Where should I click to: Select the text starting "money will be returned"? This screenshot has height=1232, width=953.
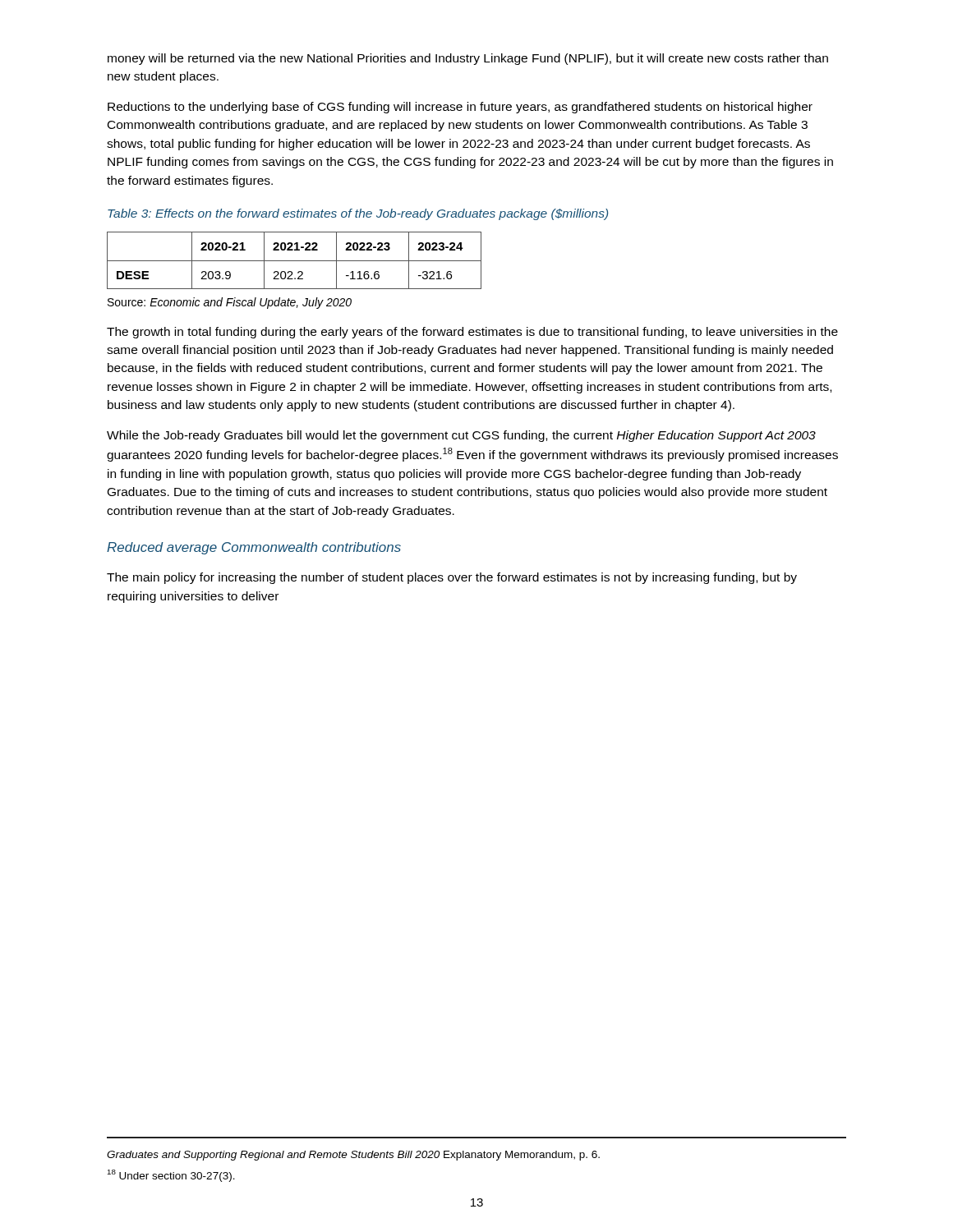point(468,67)
